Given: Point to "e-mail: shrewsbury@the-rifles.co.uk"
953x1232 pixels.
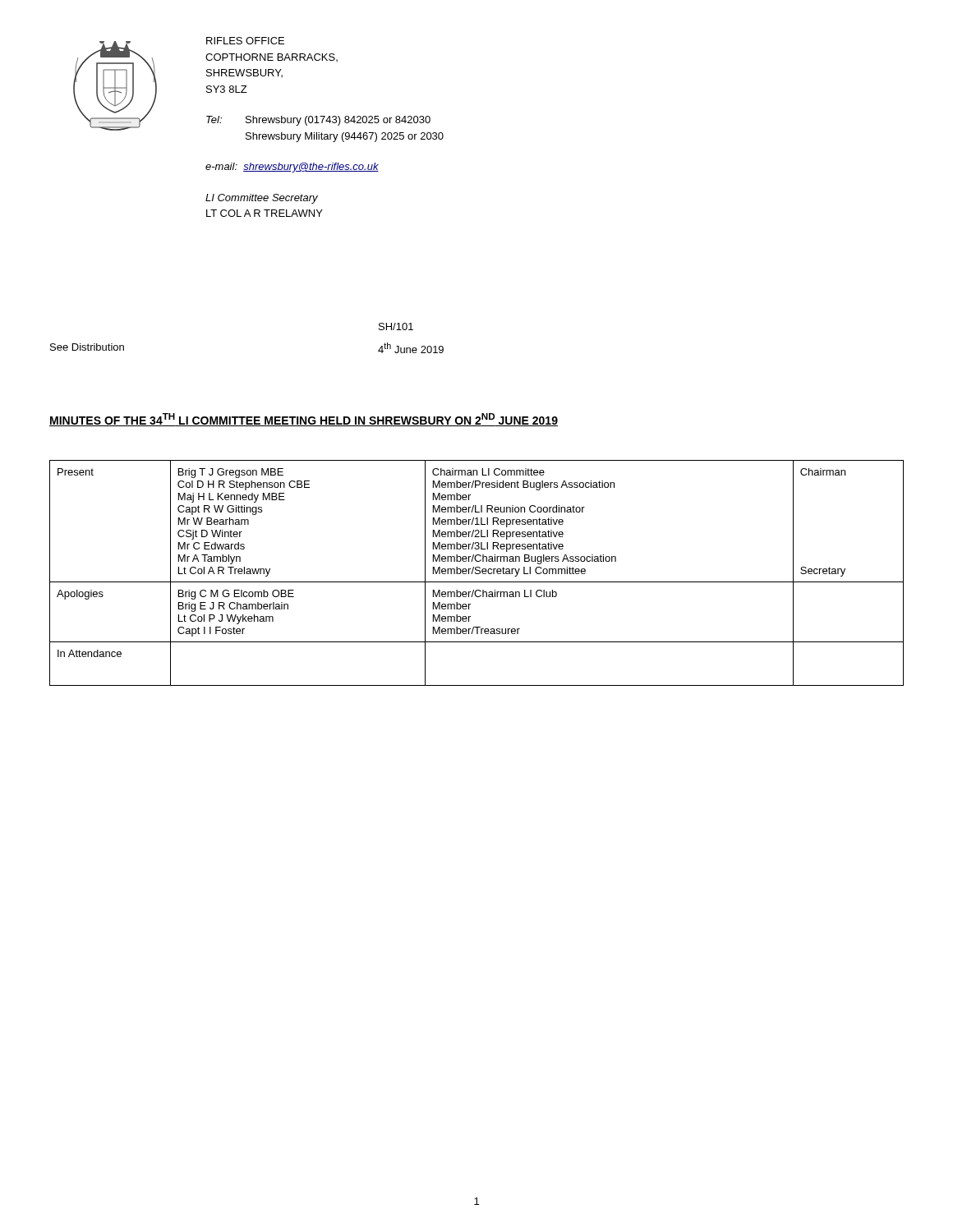Looking at the screenshot, I should click(x=292, y=166).
